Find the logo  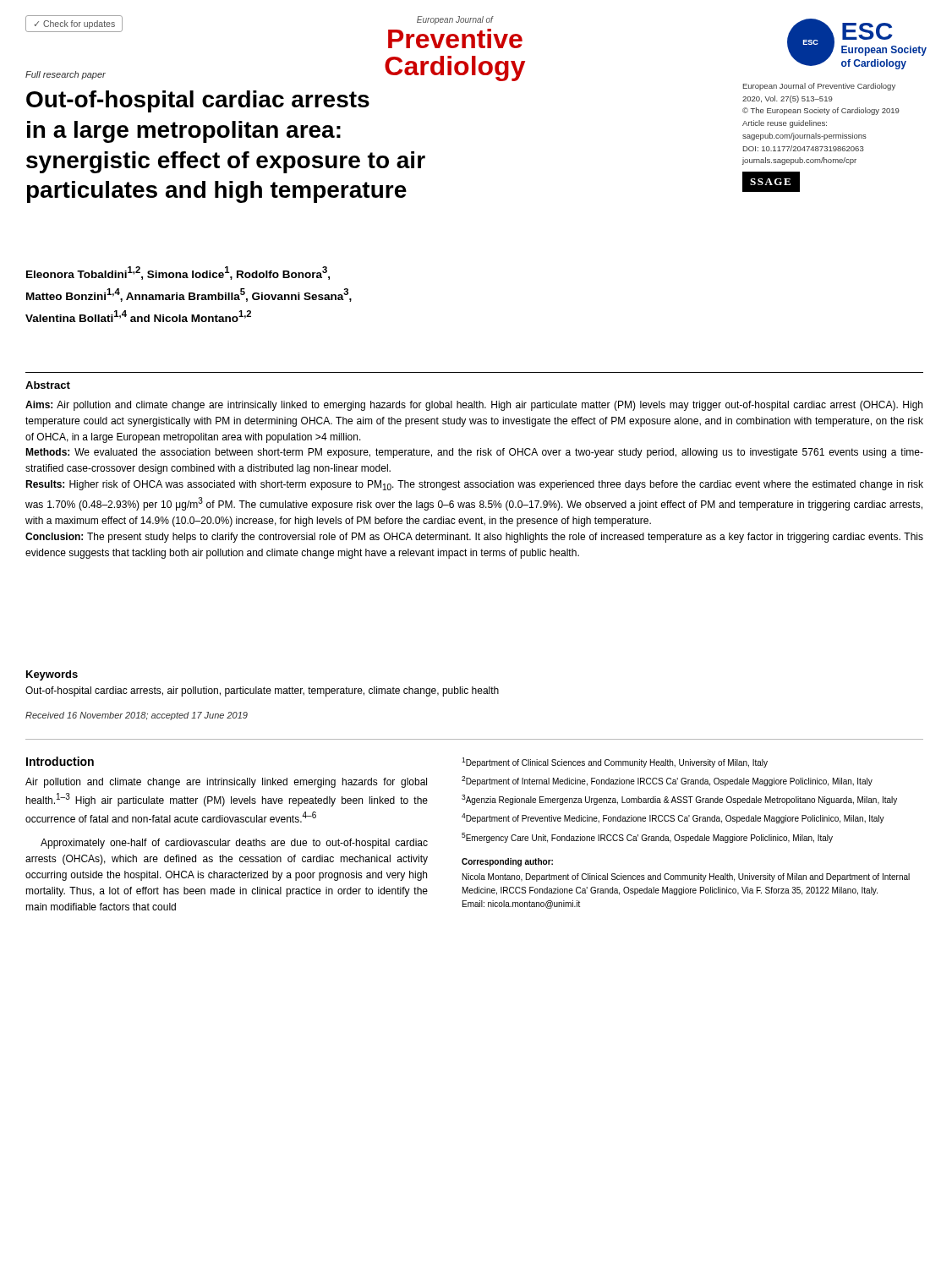tap(455, 47)
